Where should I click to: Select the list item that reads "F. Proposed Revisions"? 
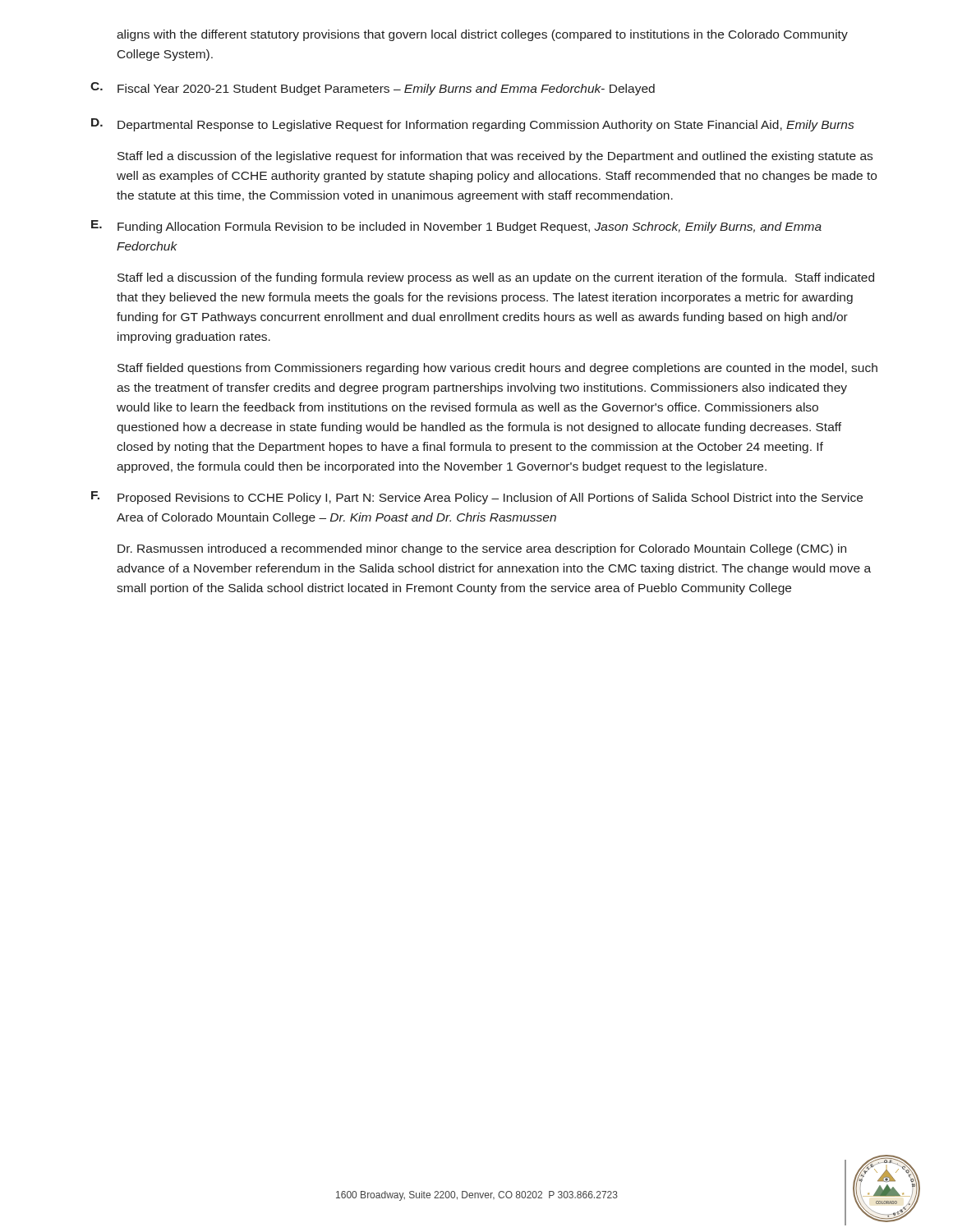click(485, 508)
